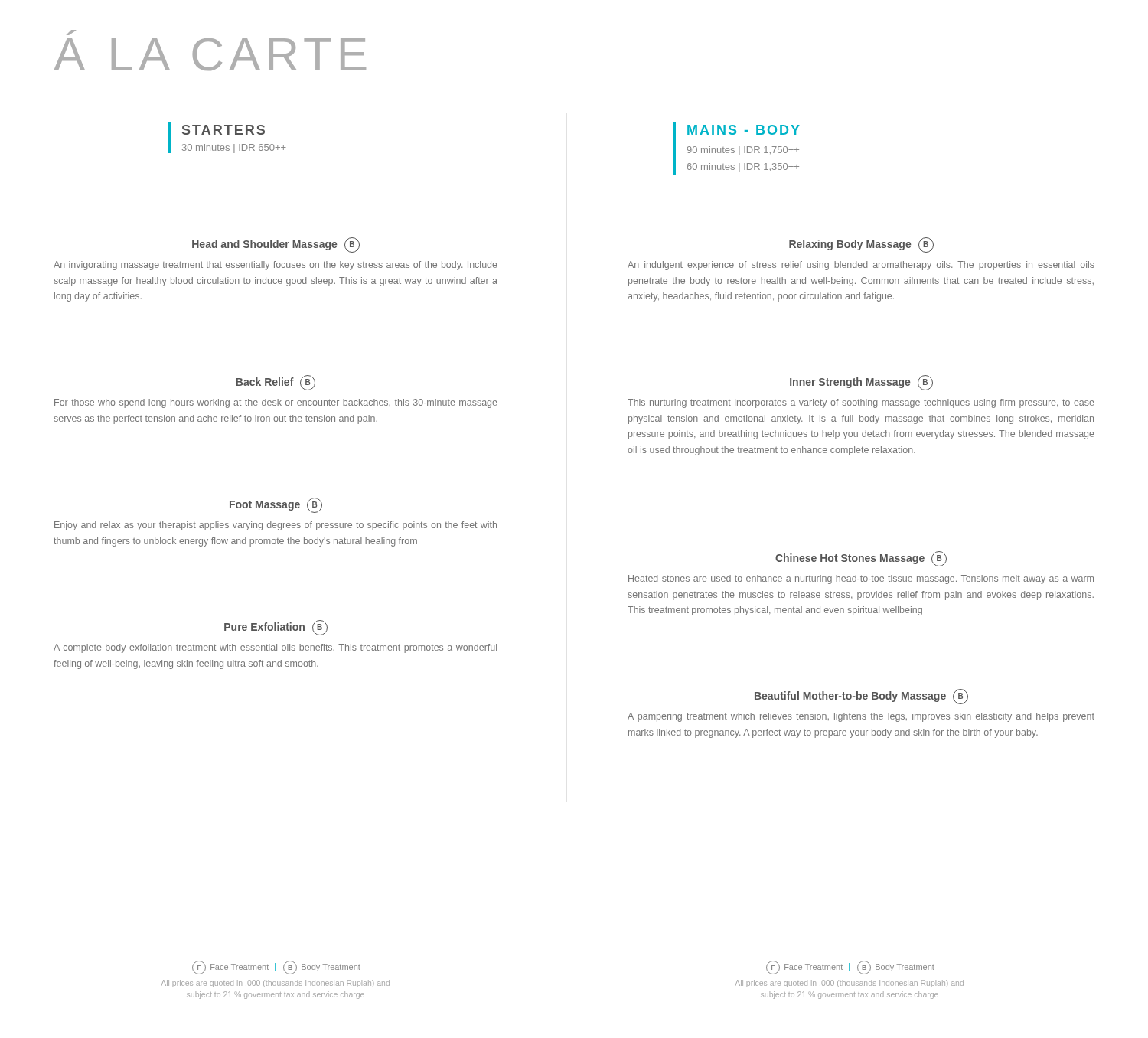Click the title
This screenshot has width=1148, height=1038.
click(x=213, y=54)
